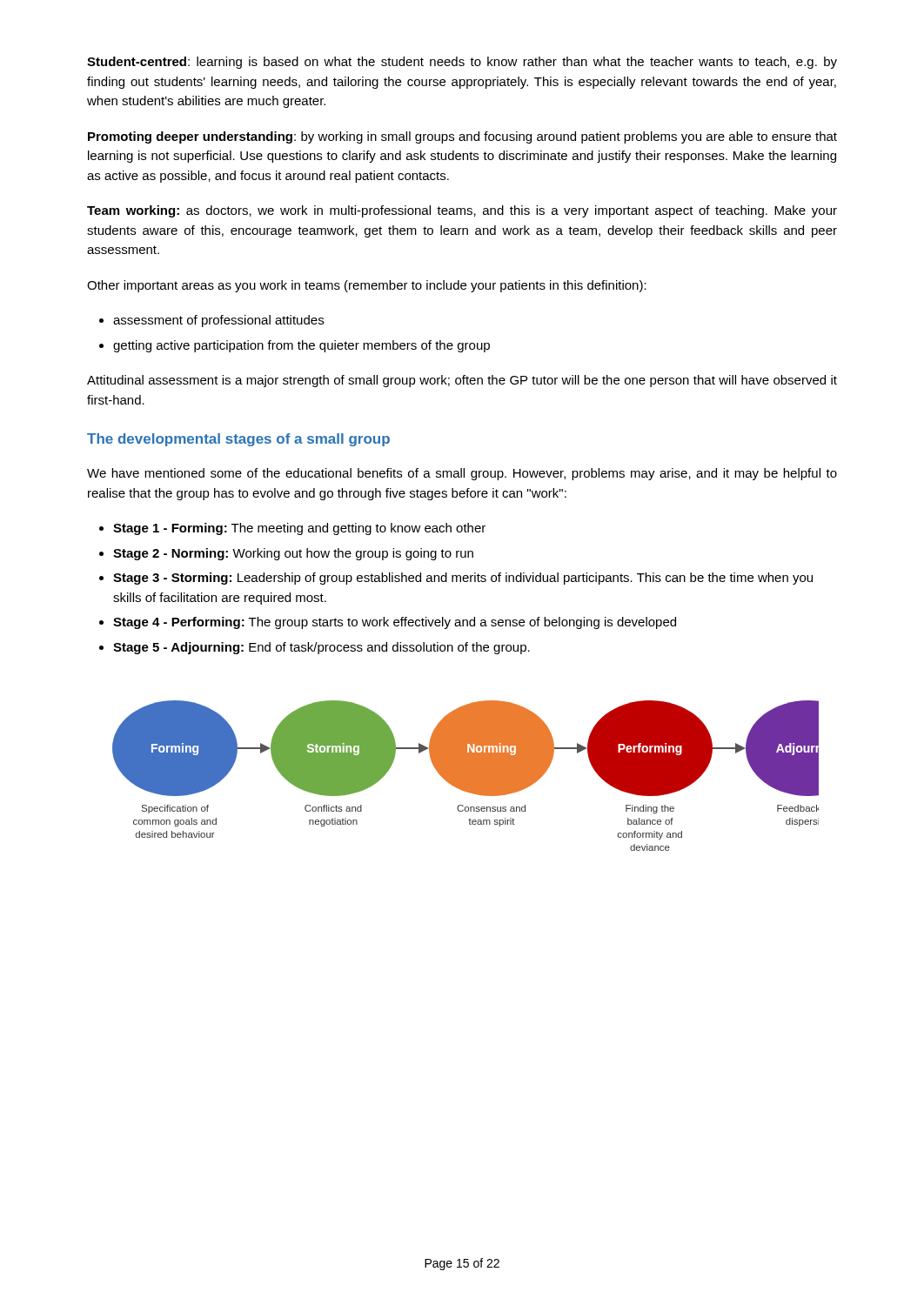Point to the section header beginning "The developmental stages of a"
This screenshot has width=924, height=1305.
click(x=239, y=439)
